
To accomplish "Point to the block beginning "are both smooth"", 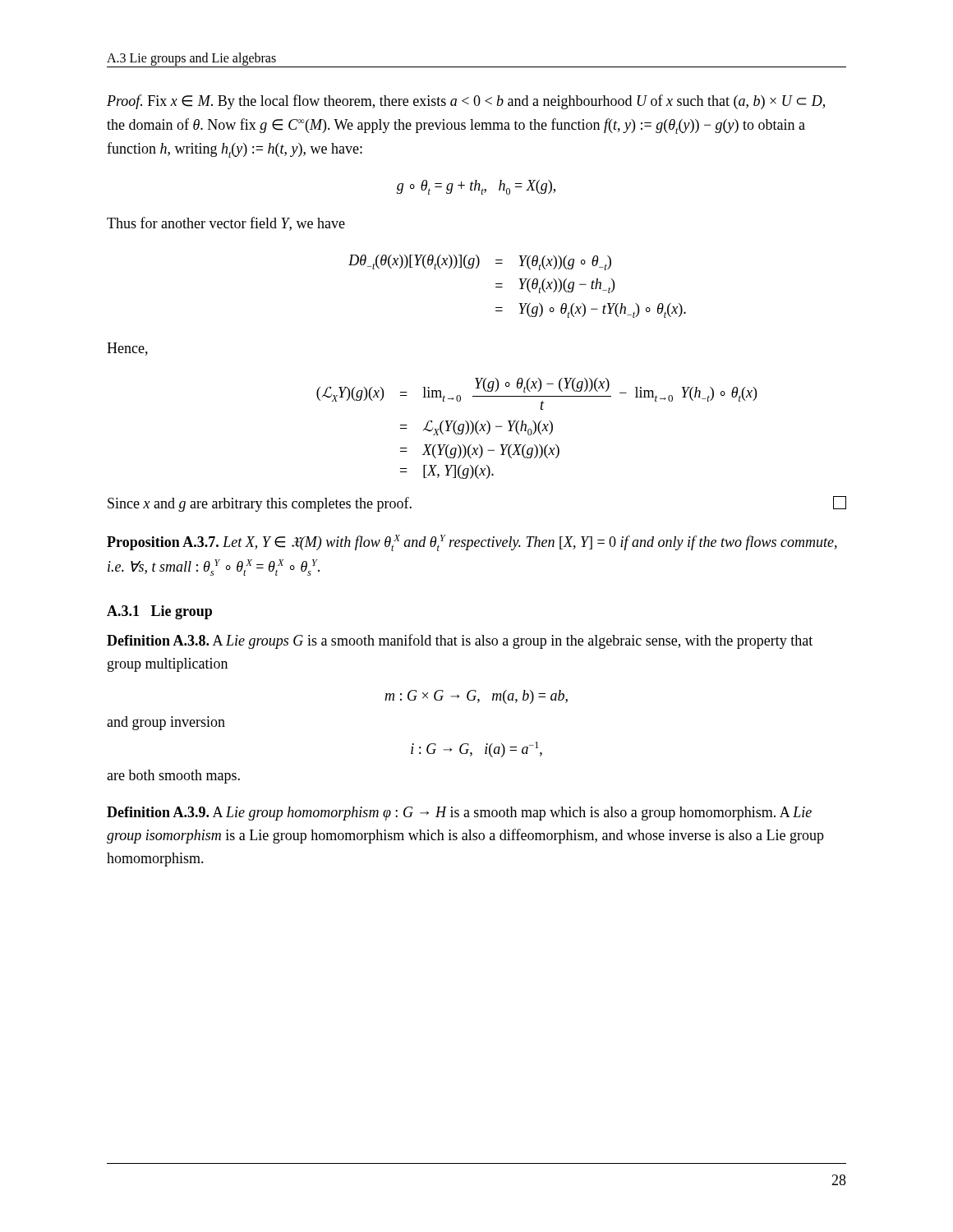I will (174, 775).
